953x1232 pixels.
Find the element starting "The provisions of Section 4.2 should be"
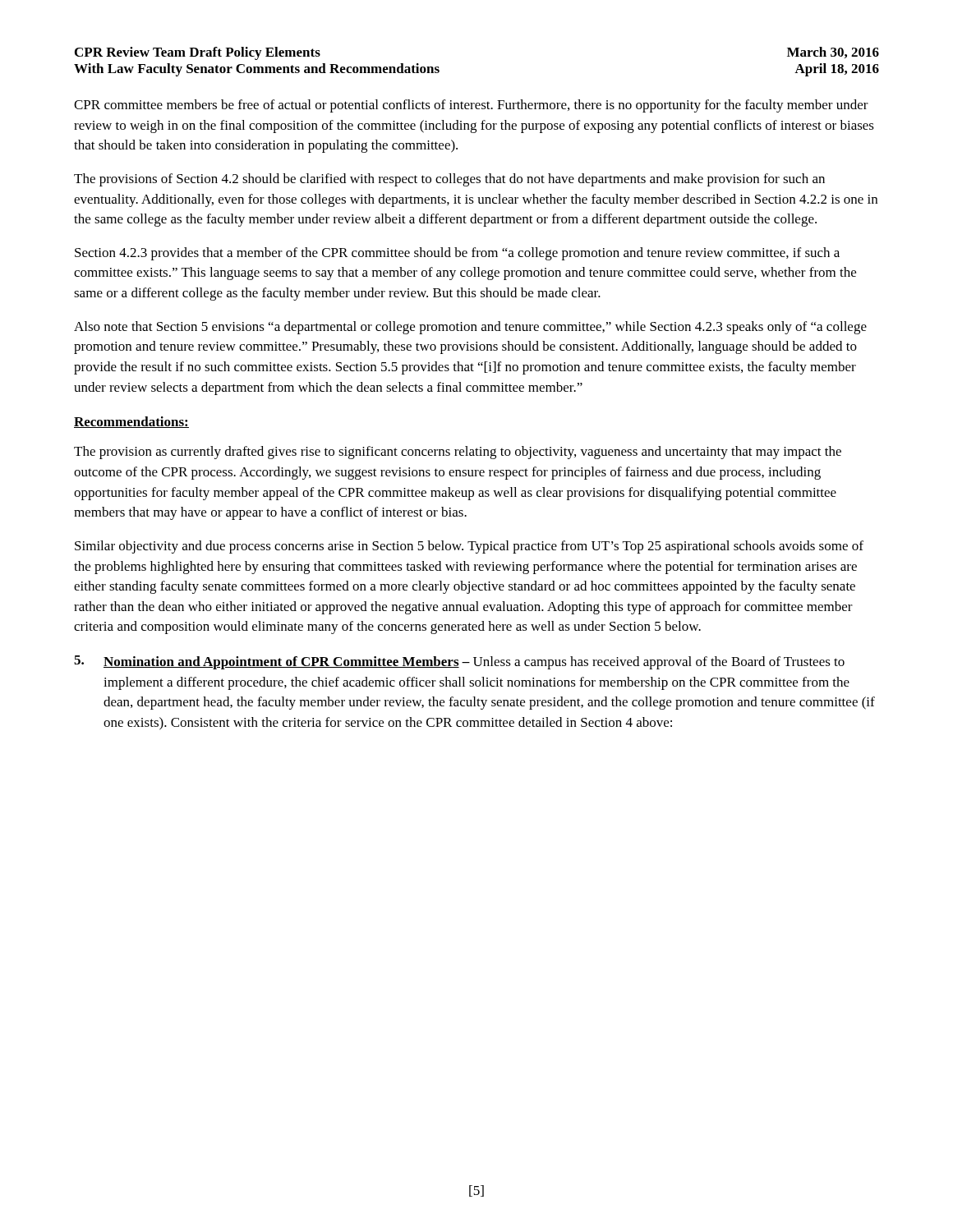[x=476, y=200]
